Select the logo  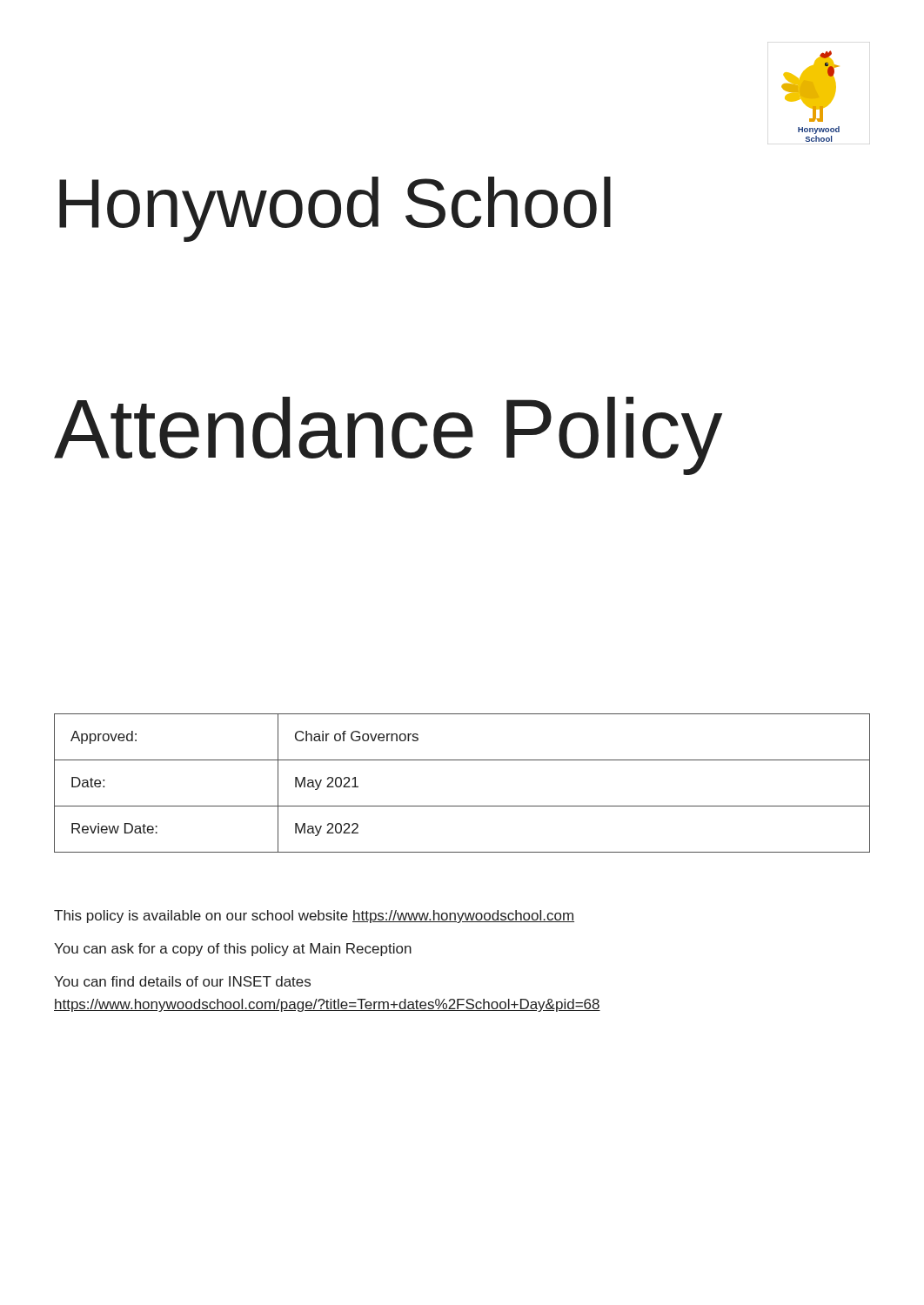(819, 95)
